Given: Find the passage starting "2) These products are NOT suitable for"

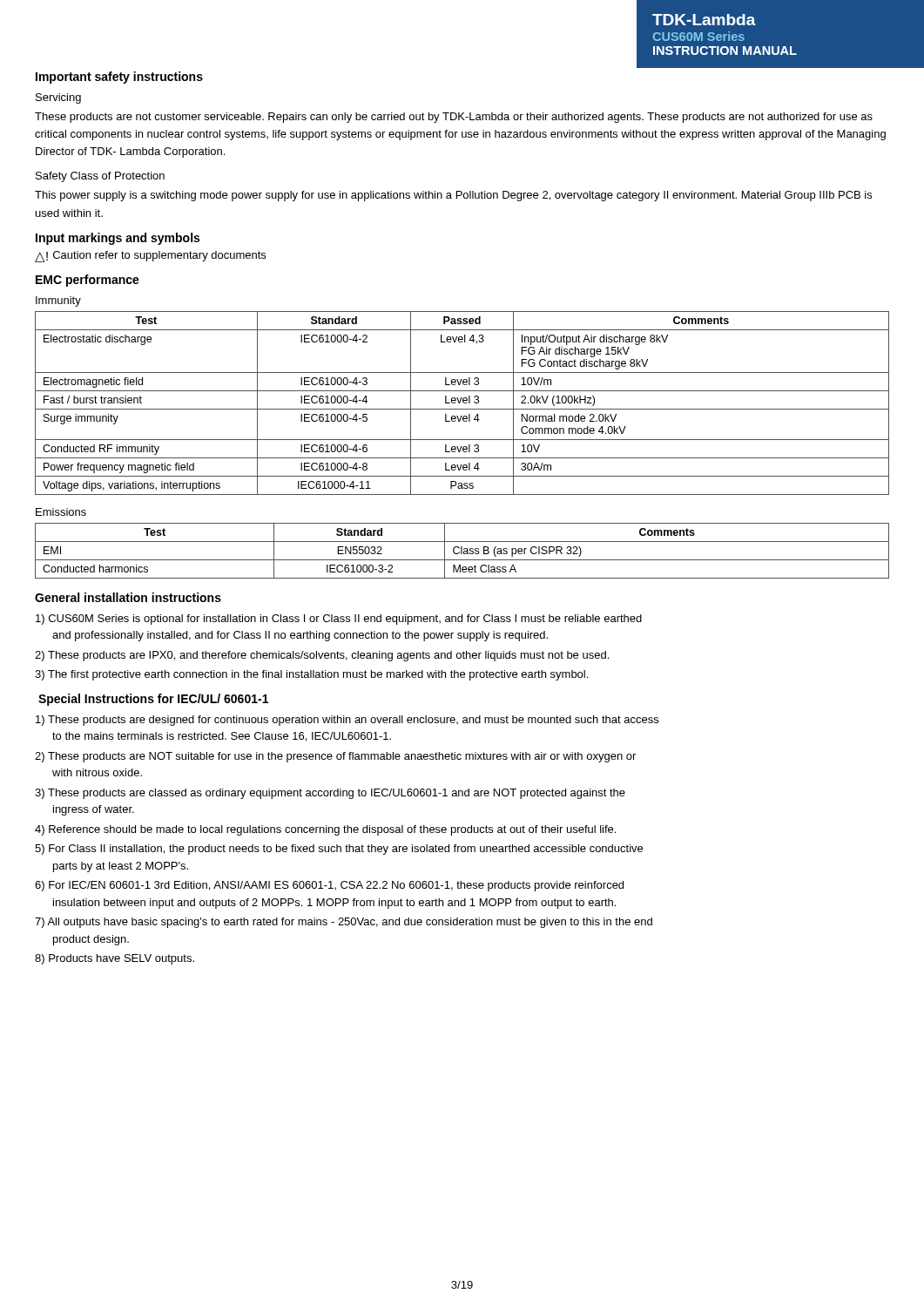Looking at the screenshot, I should 462,765.
